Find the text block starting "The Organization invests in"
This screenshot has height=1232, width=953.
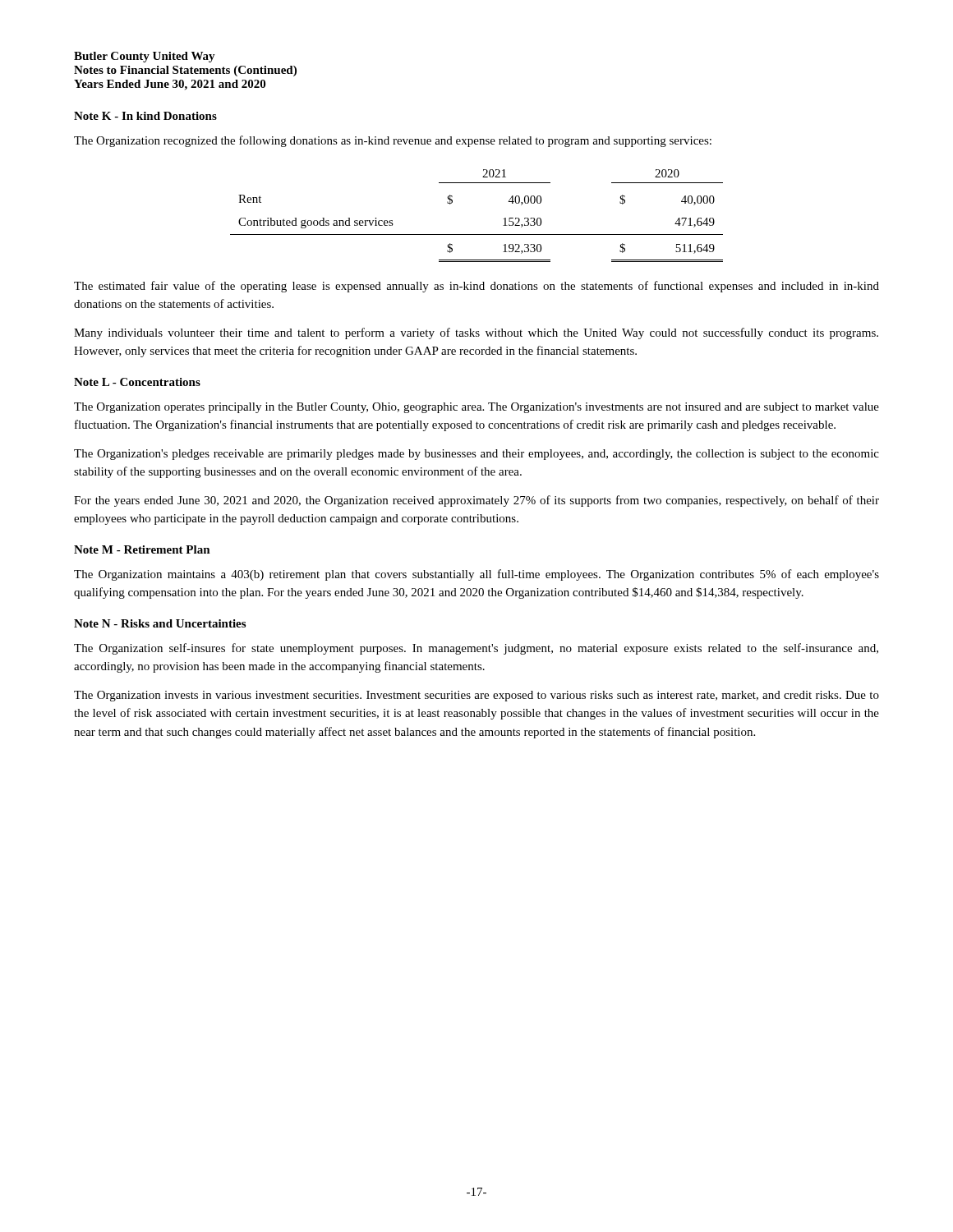(x=476, y=713)
